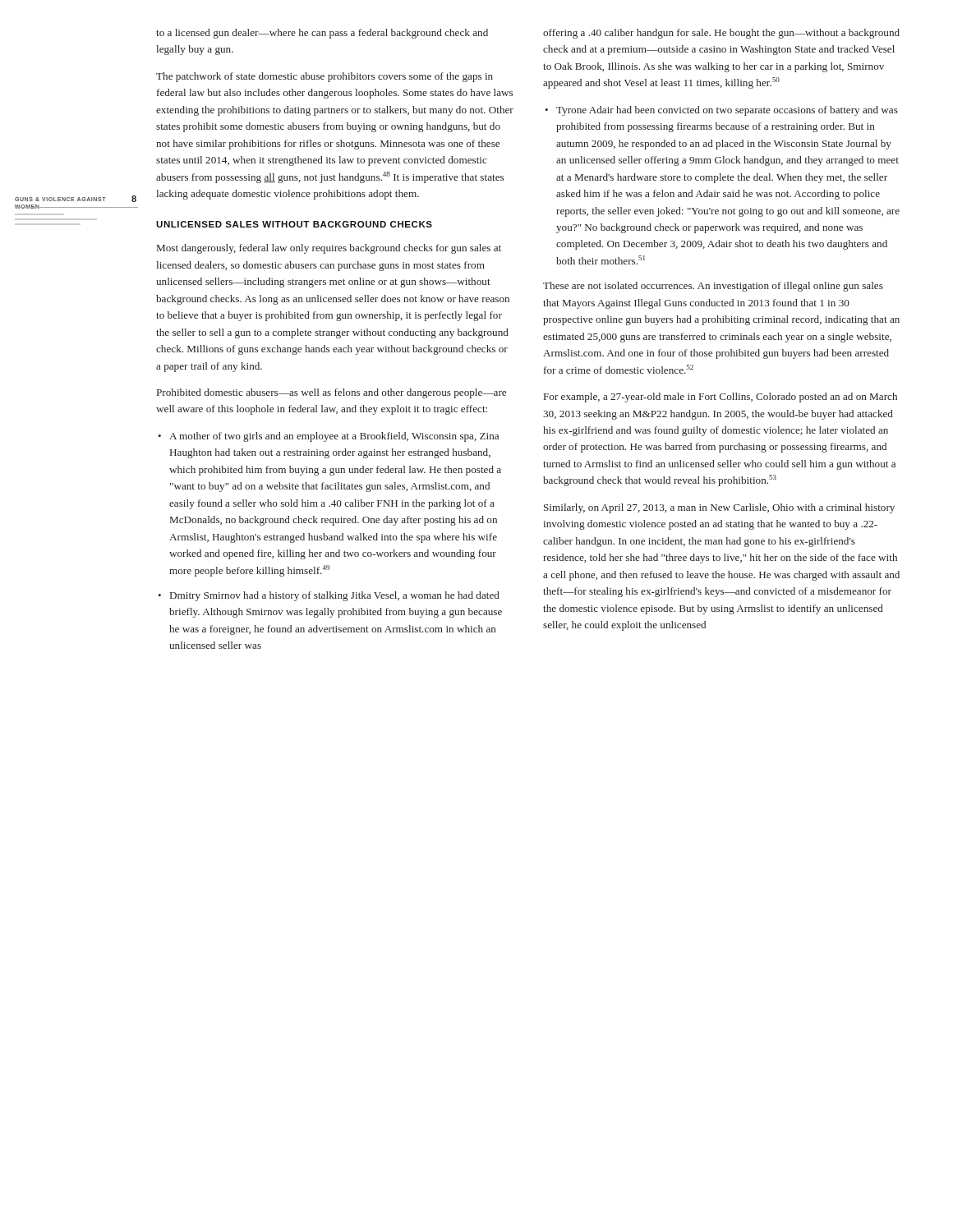
Task: Where is the passage that starts "For example, a 27-year-old male in"?
Action: point(722,439)
